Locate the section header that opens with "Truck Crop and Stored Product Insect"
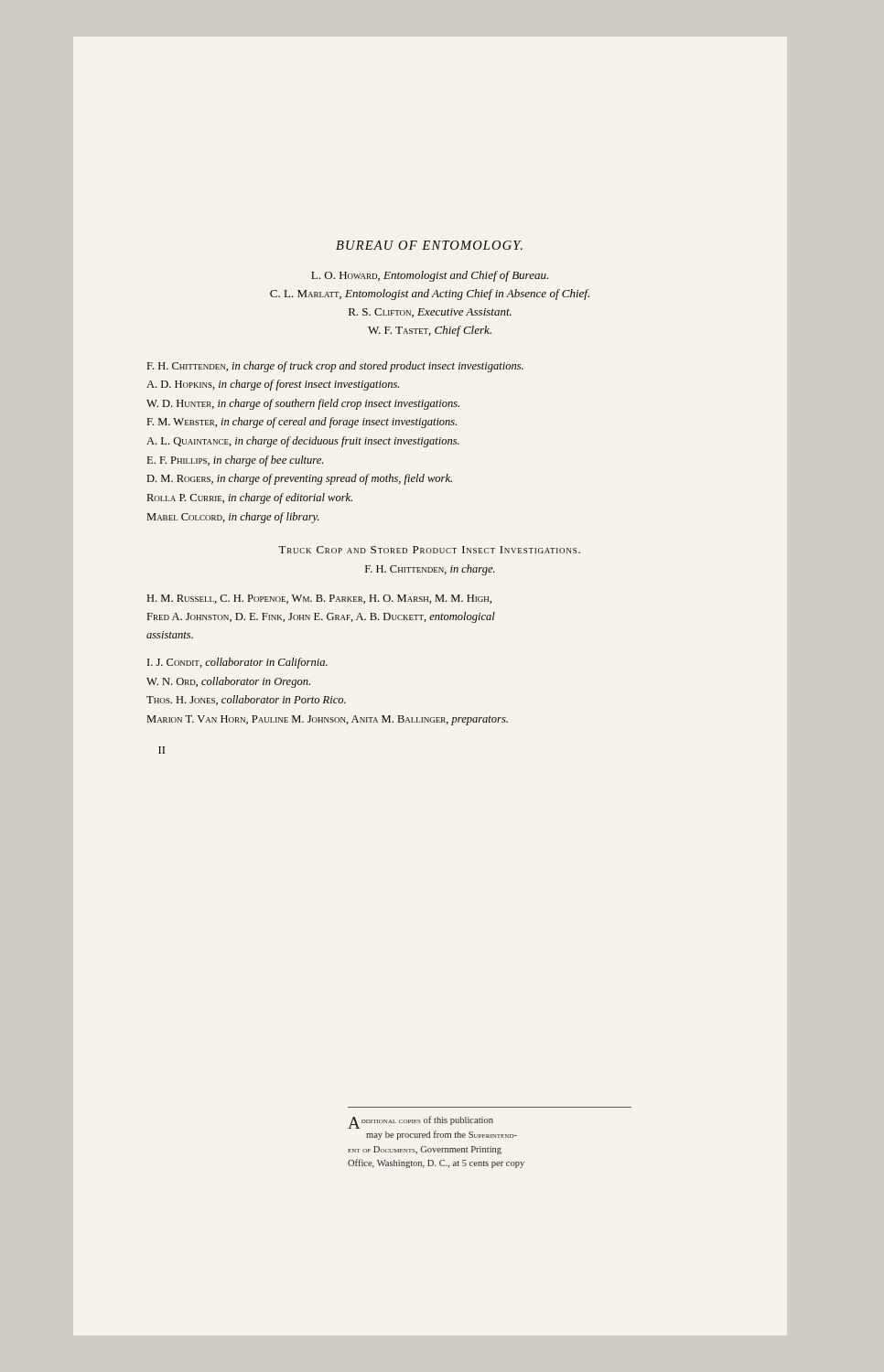Viewport: 884px width, 1372px height. pyautogui.click(x=430, y=549)
